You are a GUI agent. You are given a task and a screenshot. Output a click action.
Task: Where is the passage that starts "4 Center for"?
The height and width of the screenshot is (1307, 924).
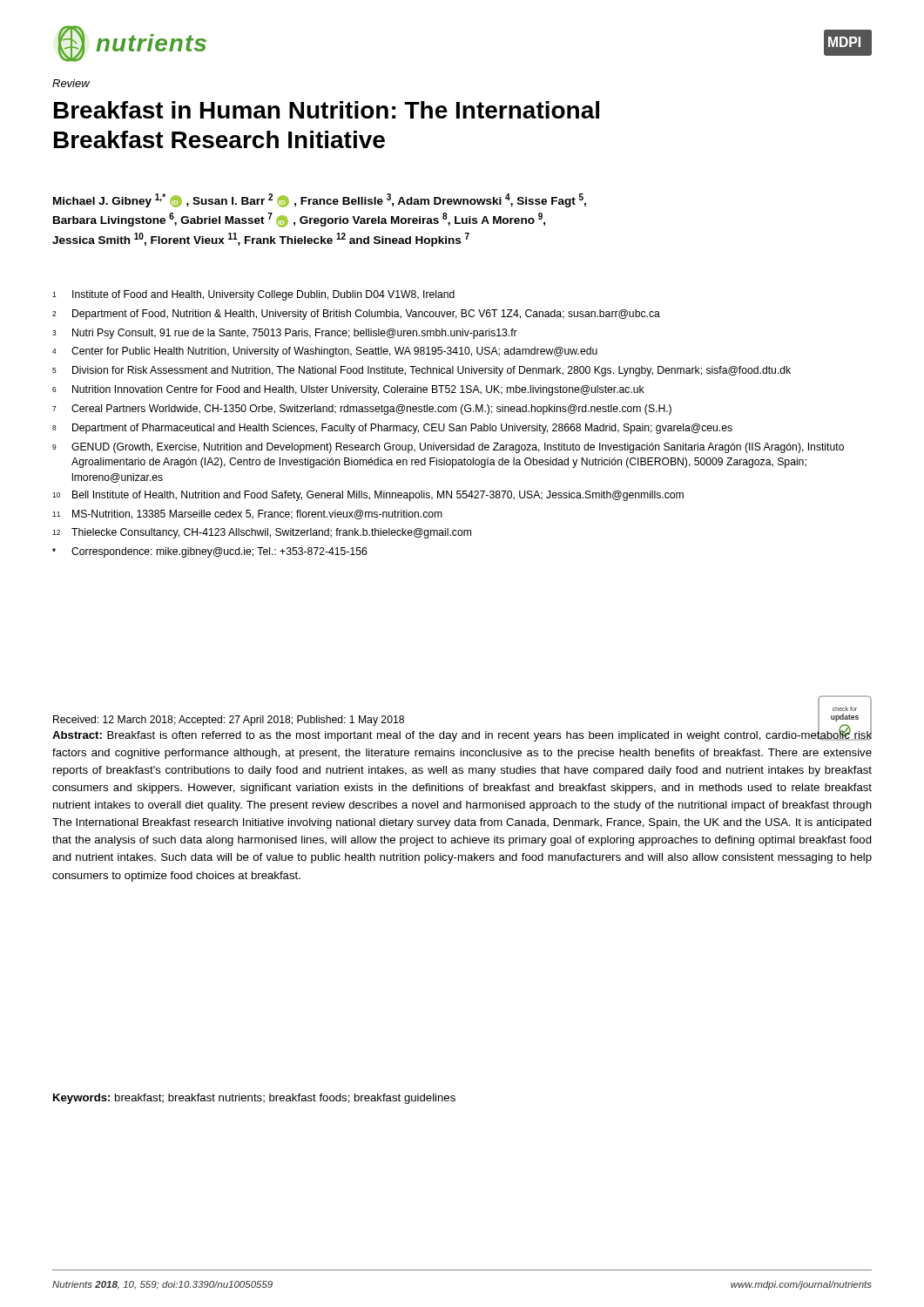(x=462, y=353)
